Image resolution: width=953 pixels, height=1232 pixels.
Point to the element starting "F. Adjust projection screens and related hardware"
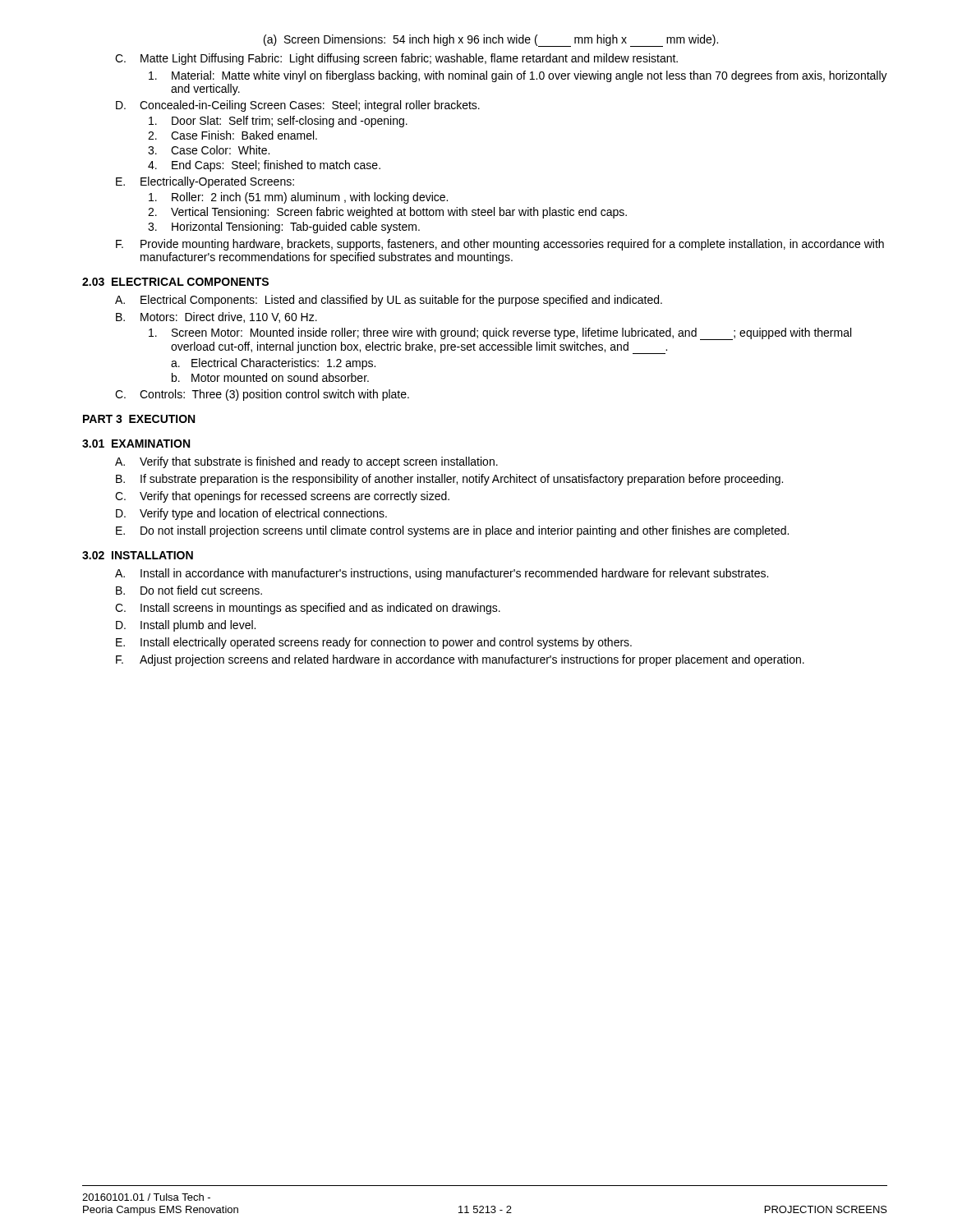click(501, 660)
